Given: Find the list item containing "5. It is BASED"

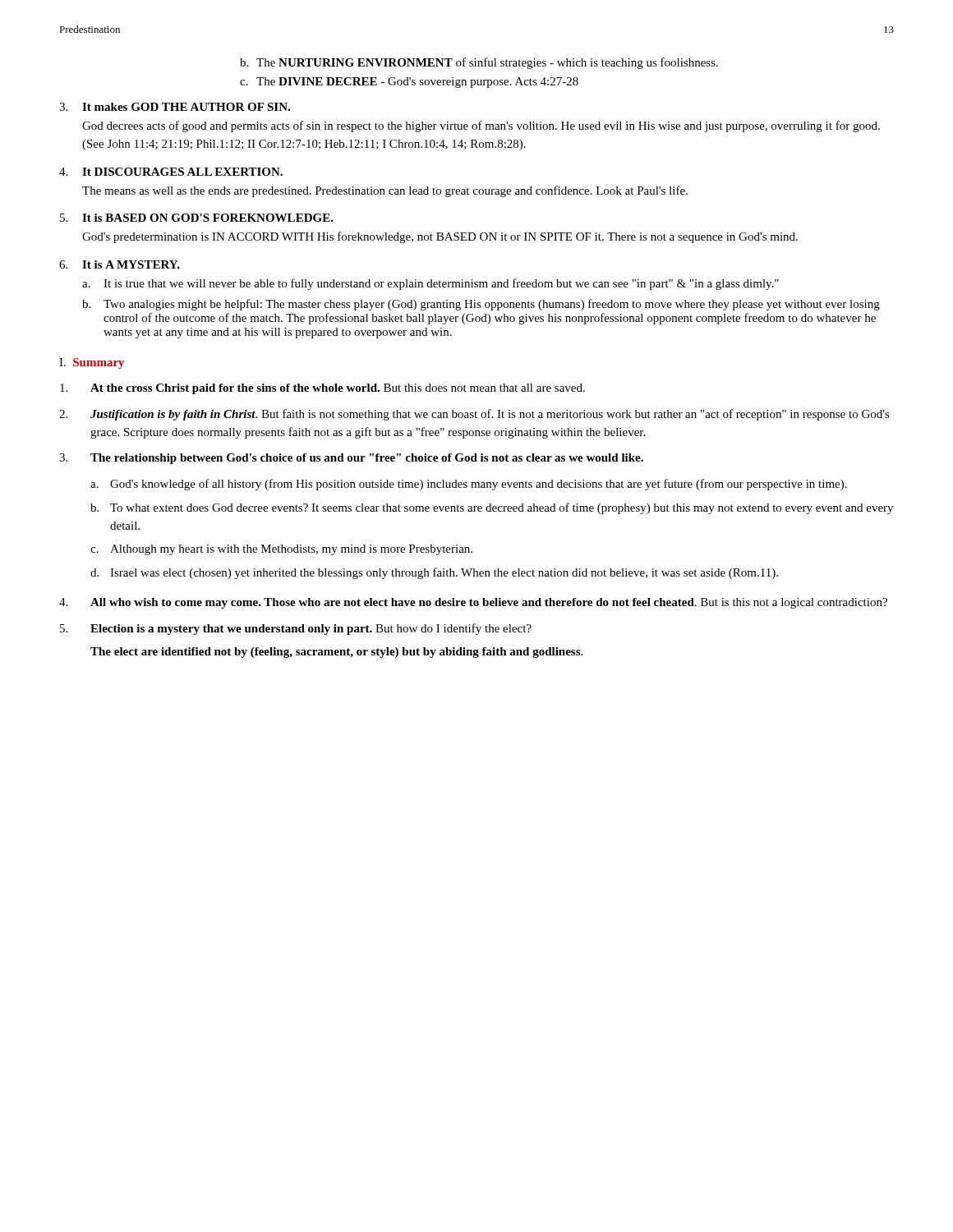Looking at the screenshot, I should 197,218.
